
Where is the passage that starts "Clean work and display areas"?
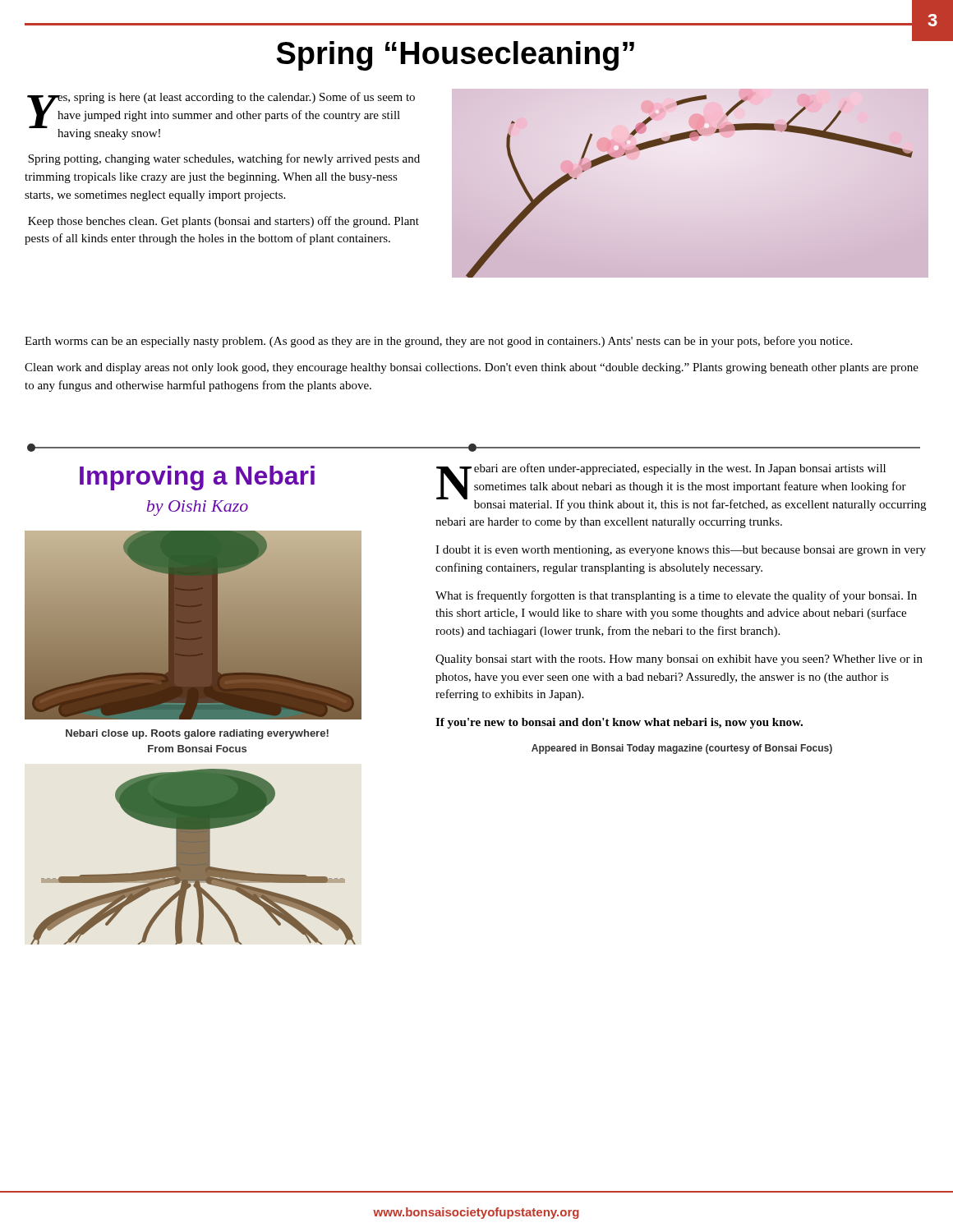click(x=472, y=376)
